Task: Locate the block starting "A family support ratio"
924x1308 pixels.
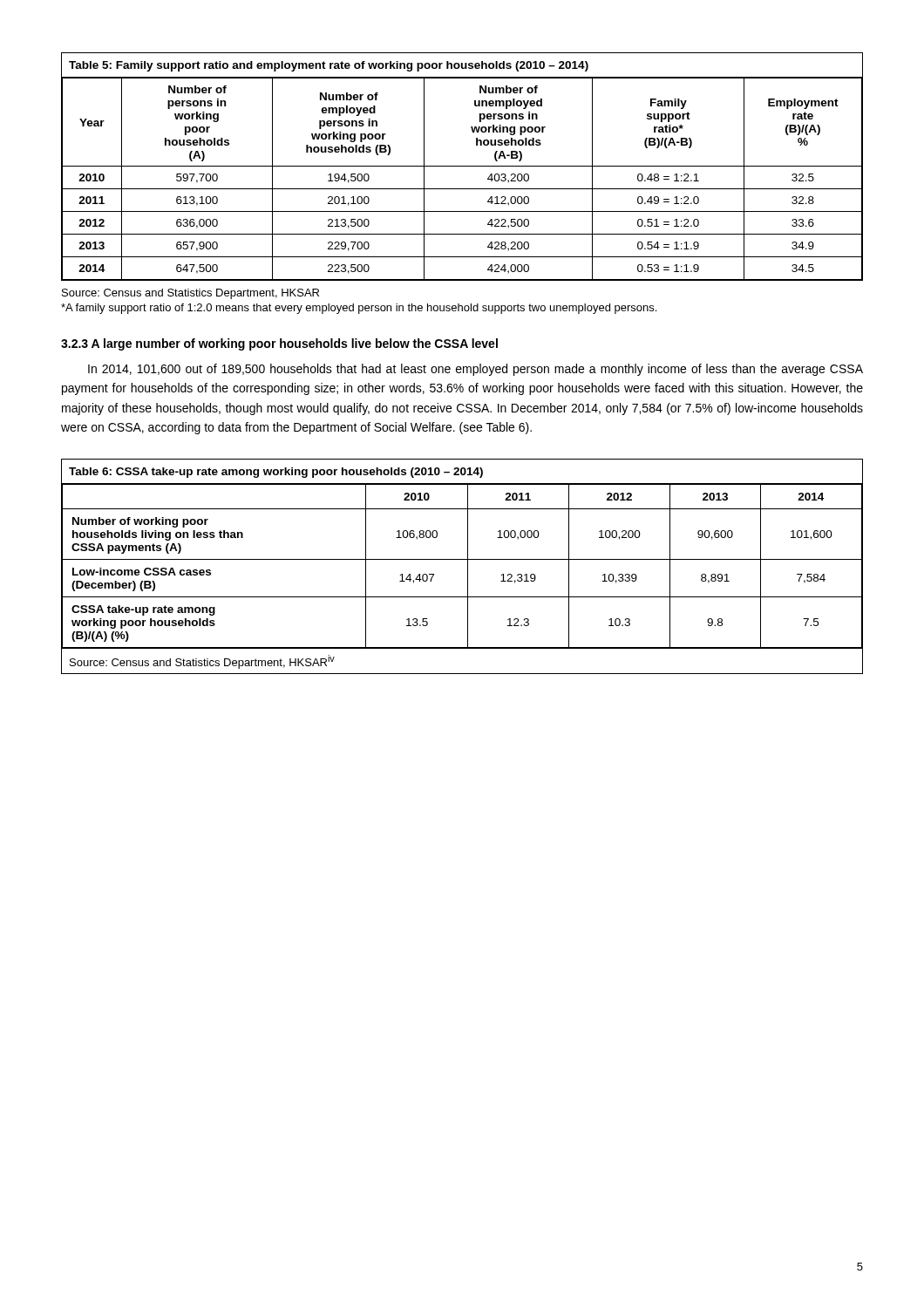Action: point(359,307)
